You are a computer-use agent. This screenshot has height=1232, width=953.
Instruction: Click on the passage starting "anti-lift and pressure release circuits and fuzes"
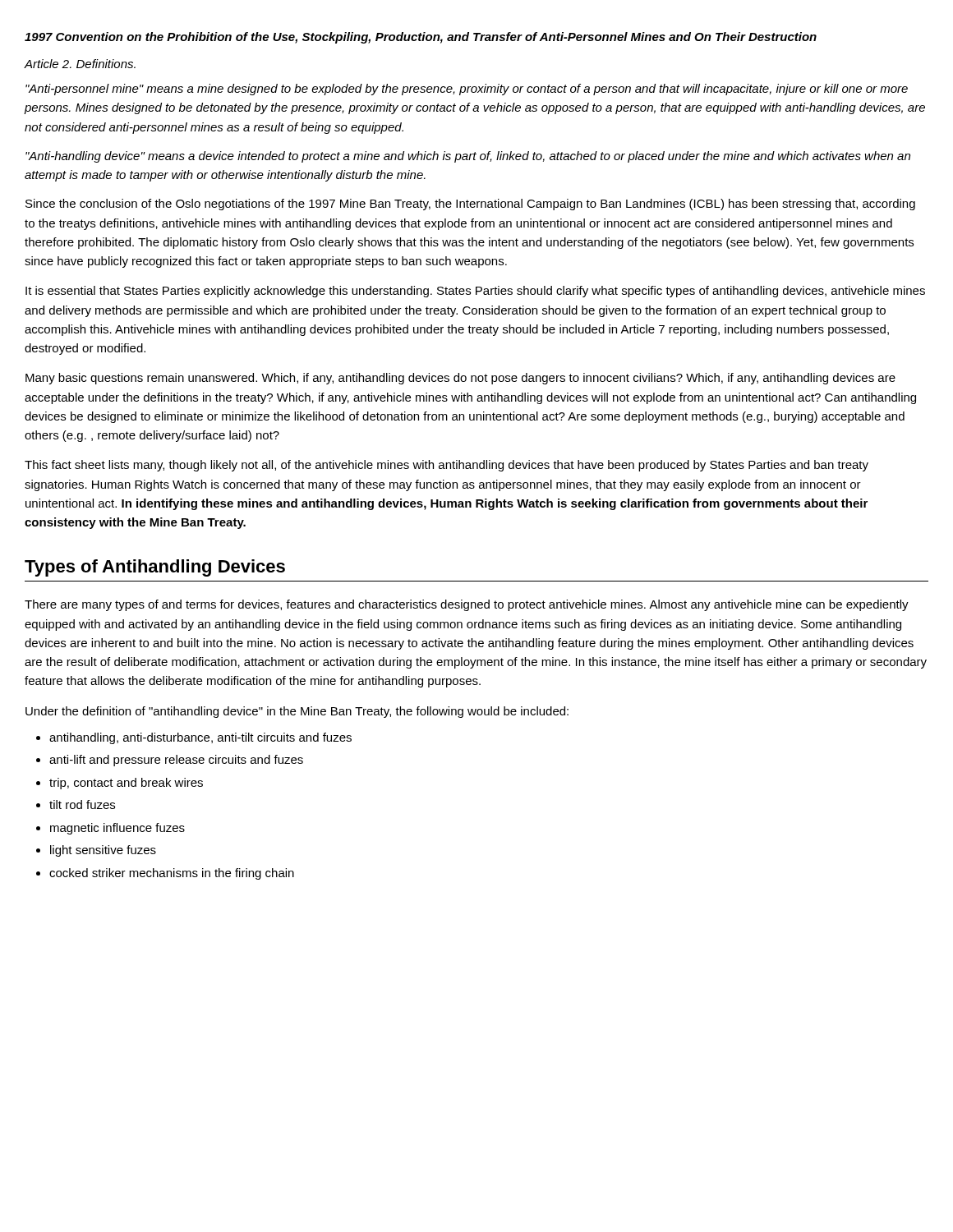(176, 760)
